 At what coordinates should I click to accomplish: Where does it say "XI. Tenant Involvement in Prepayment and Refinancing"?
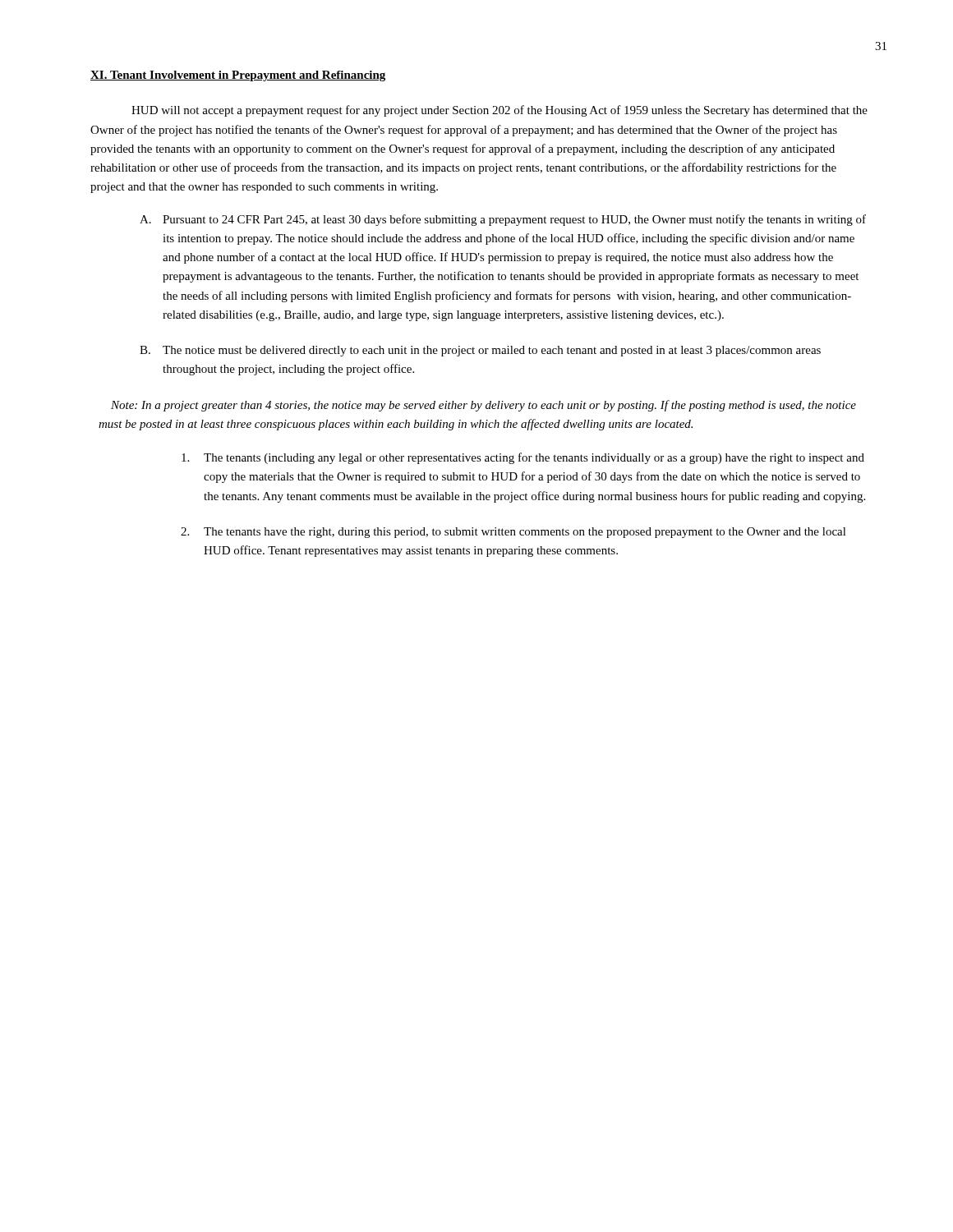238,75
